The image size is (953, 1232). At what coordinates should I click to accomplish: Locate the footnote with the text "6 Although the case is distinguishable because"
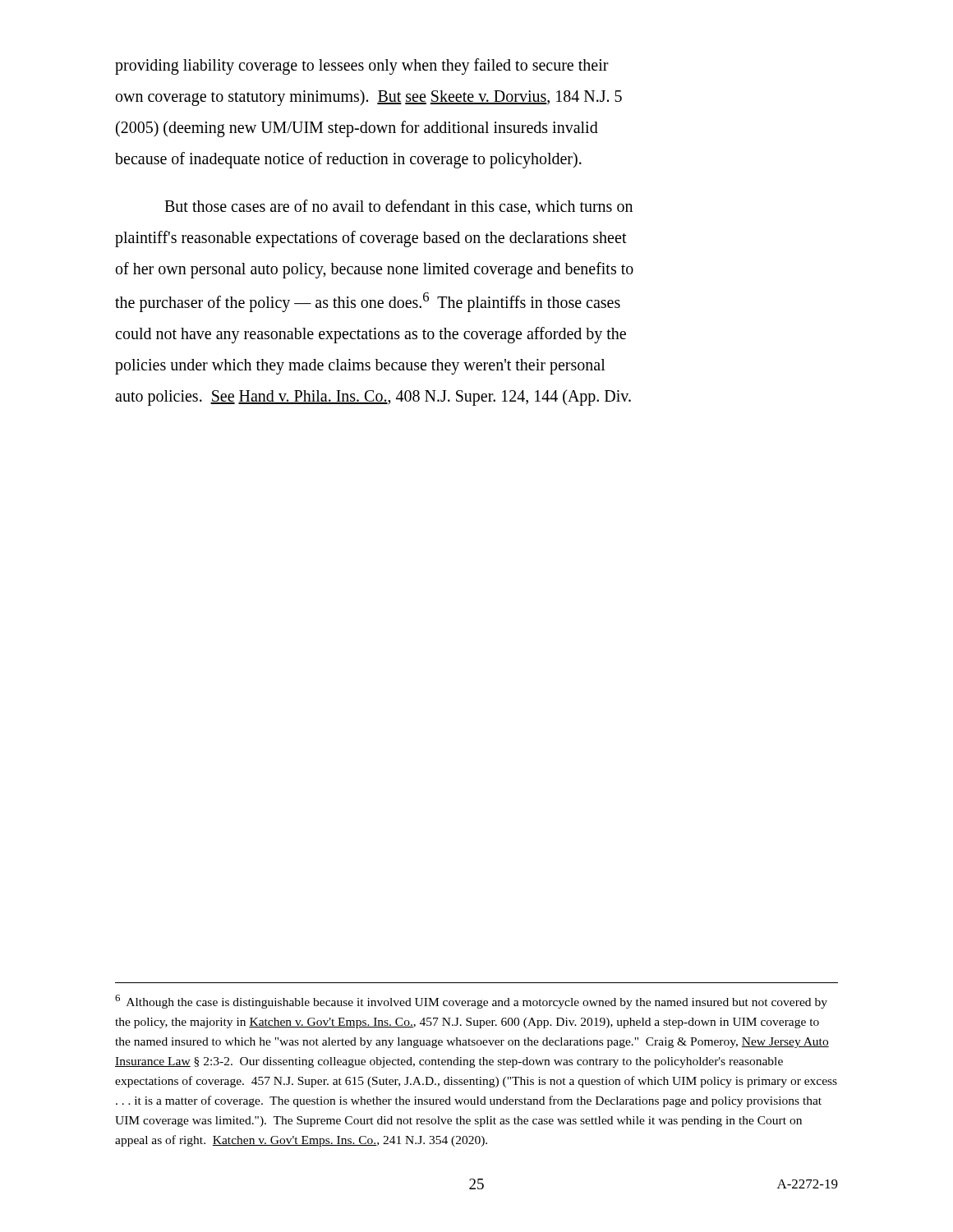(476, 1070)
